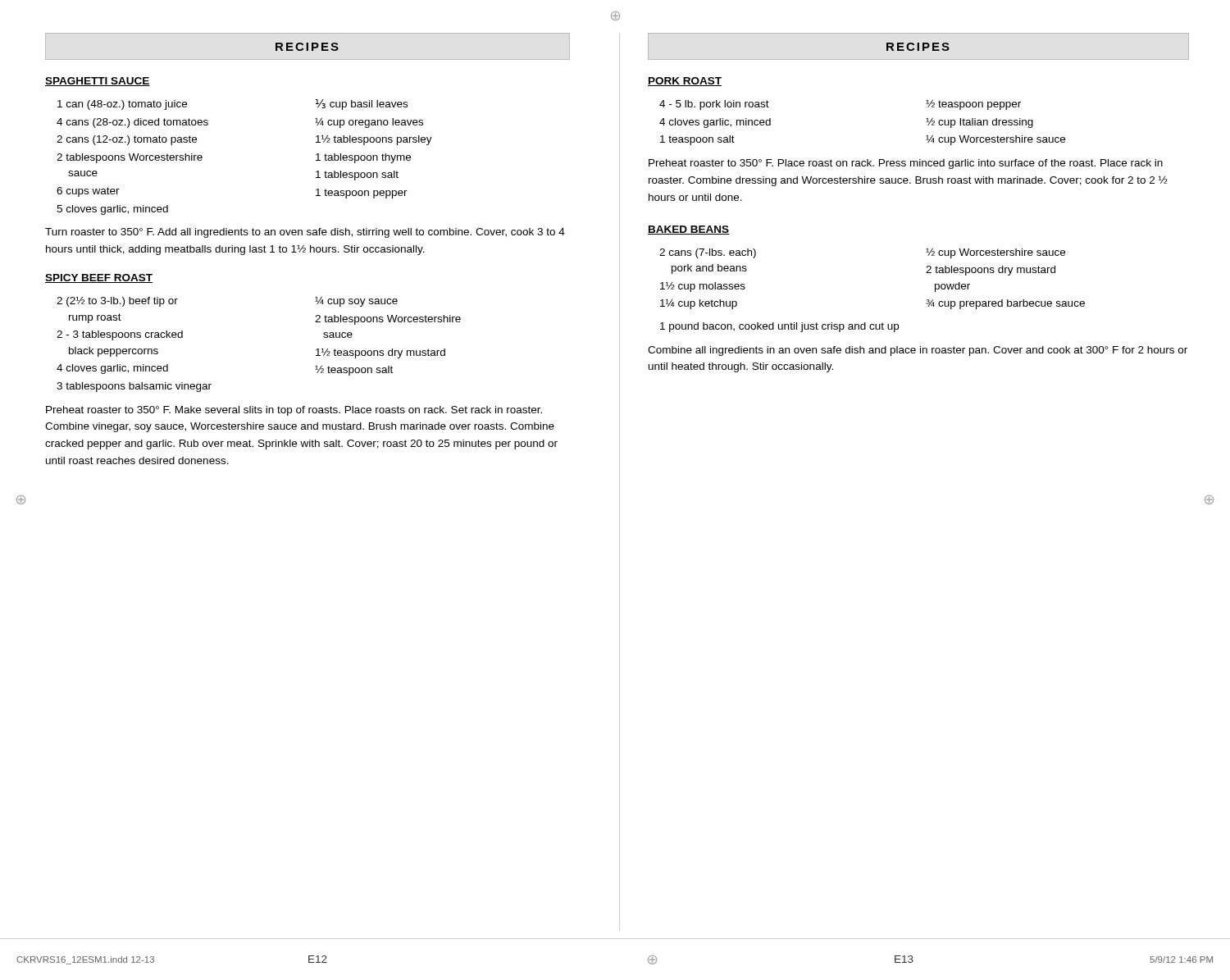This screenshot has height=980, width=1230.
Task: Click on the list item that reads "¾ cup prepared"
Action: (x=1006, y=303)
